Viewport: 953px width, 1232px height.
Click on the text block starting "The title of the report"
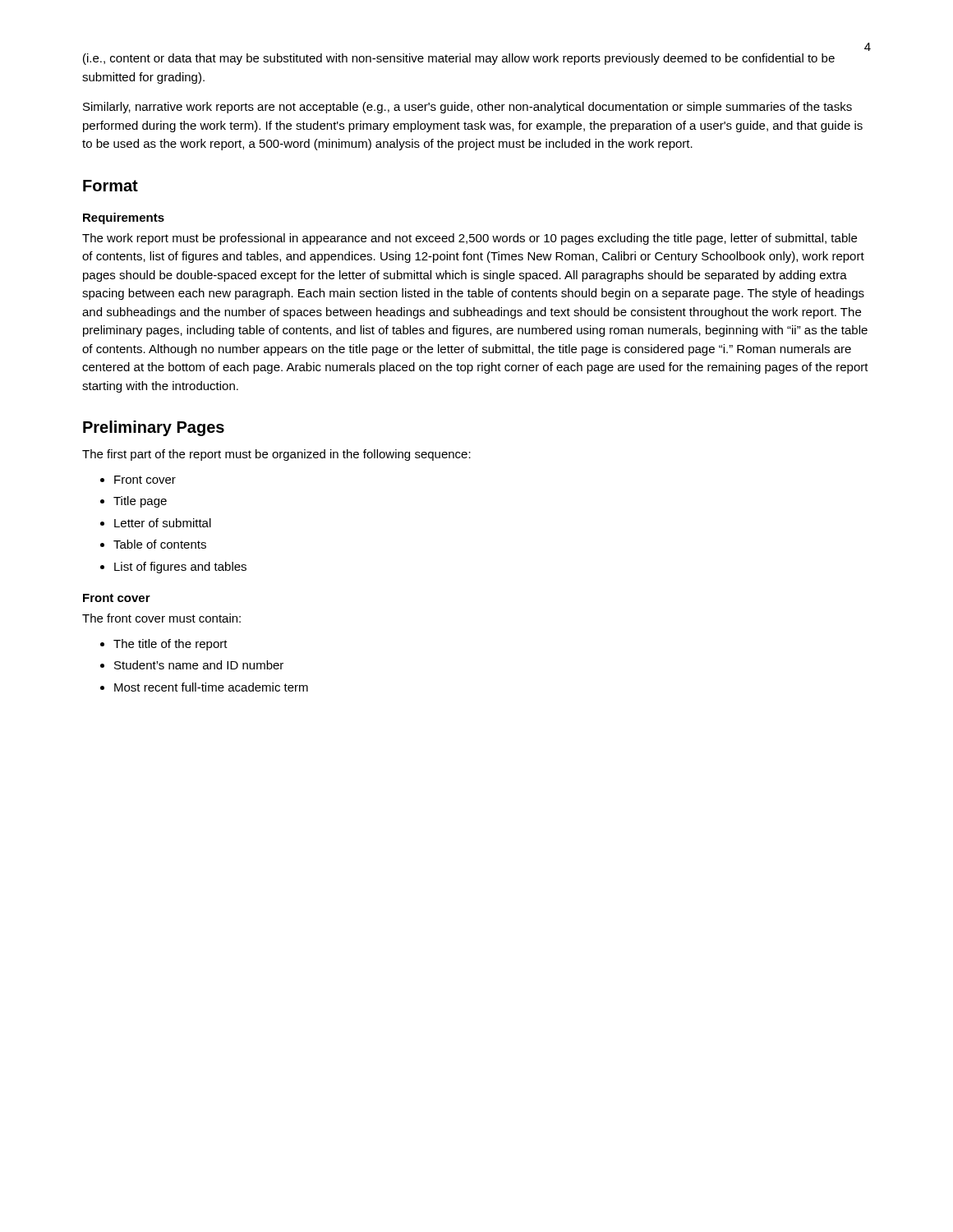[x=164, y=645]
